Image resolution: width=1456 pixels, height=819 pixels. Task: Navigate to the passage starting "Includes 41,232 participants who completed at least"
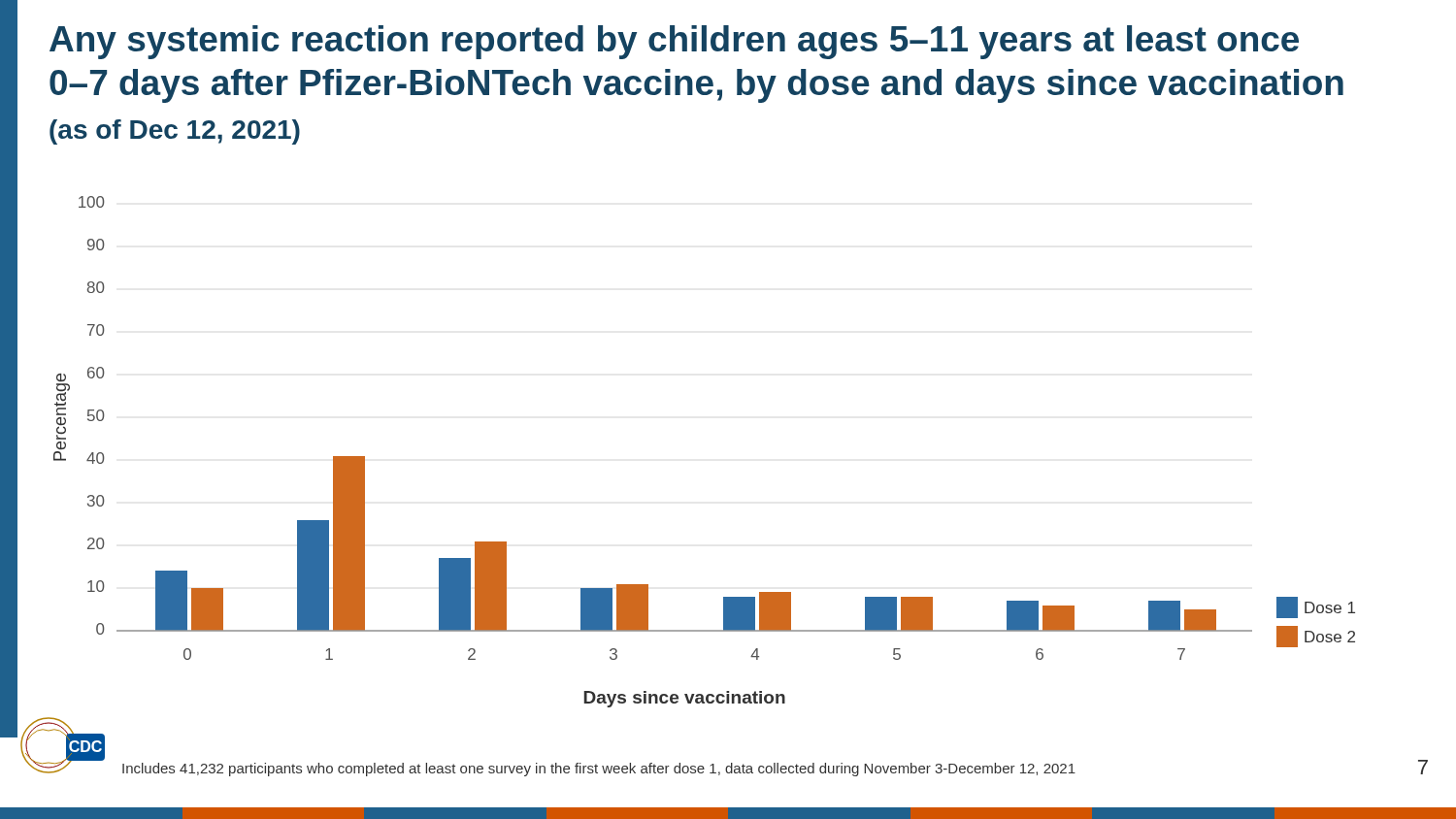click(x=598, y=768)
